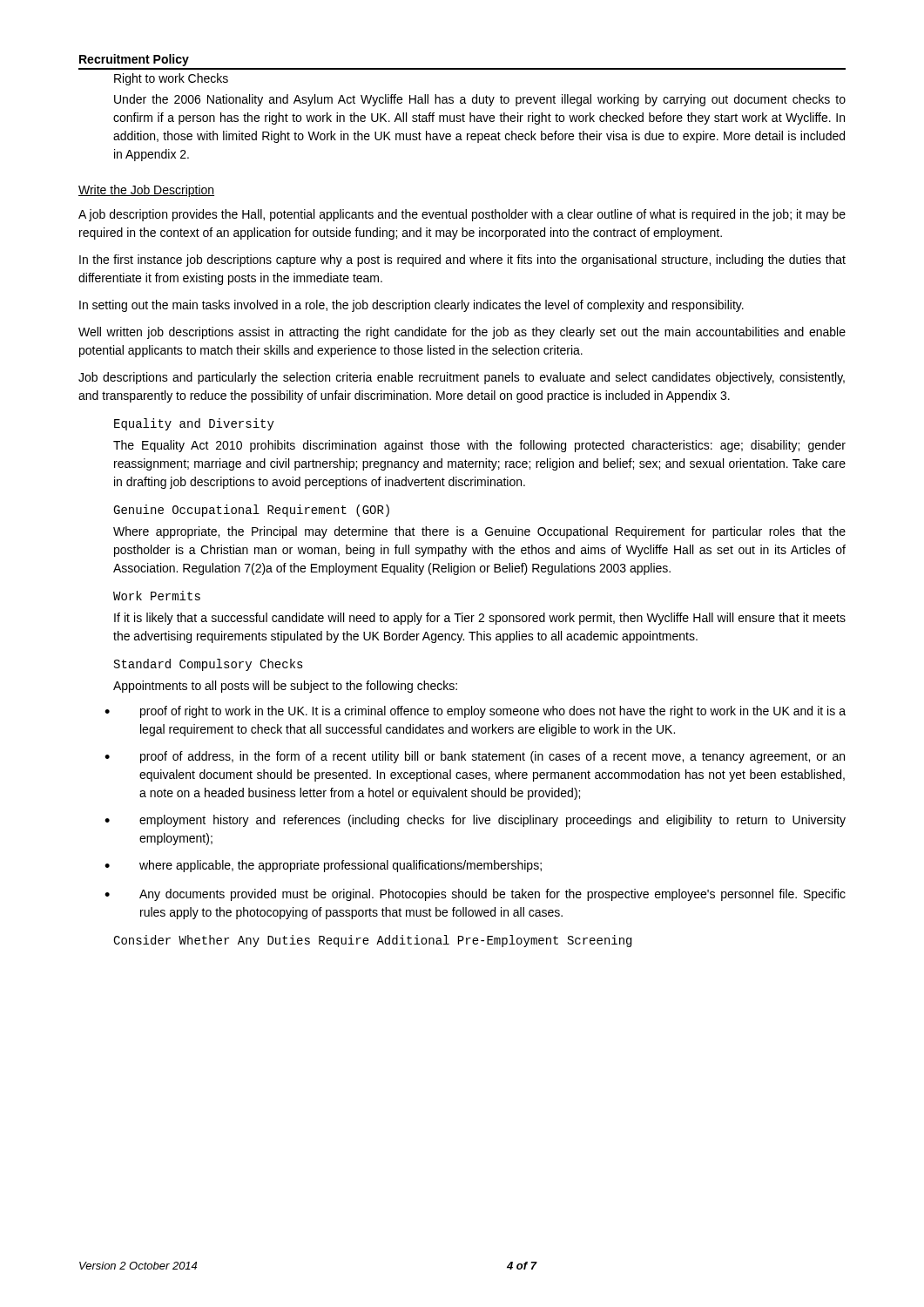Point to the region starting "• where applicable, the appropriate professional qualifications/memberships;"
924x1307 pixels.
(x=475, y=867)
